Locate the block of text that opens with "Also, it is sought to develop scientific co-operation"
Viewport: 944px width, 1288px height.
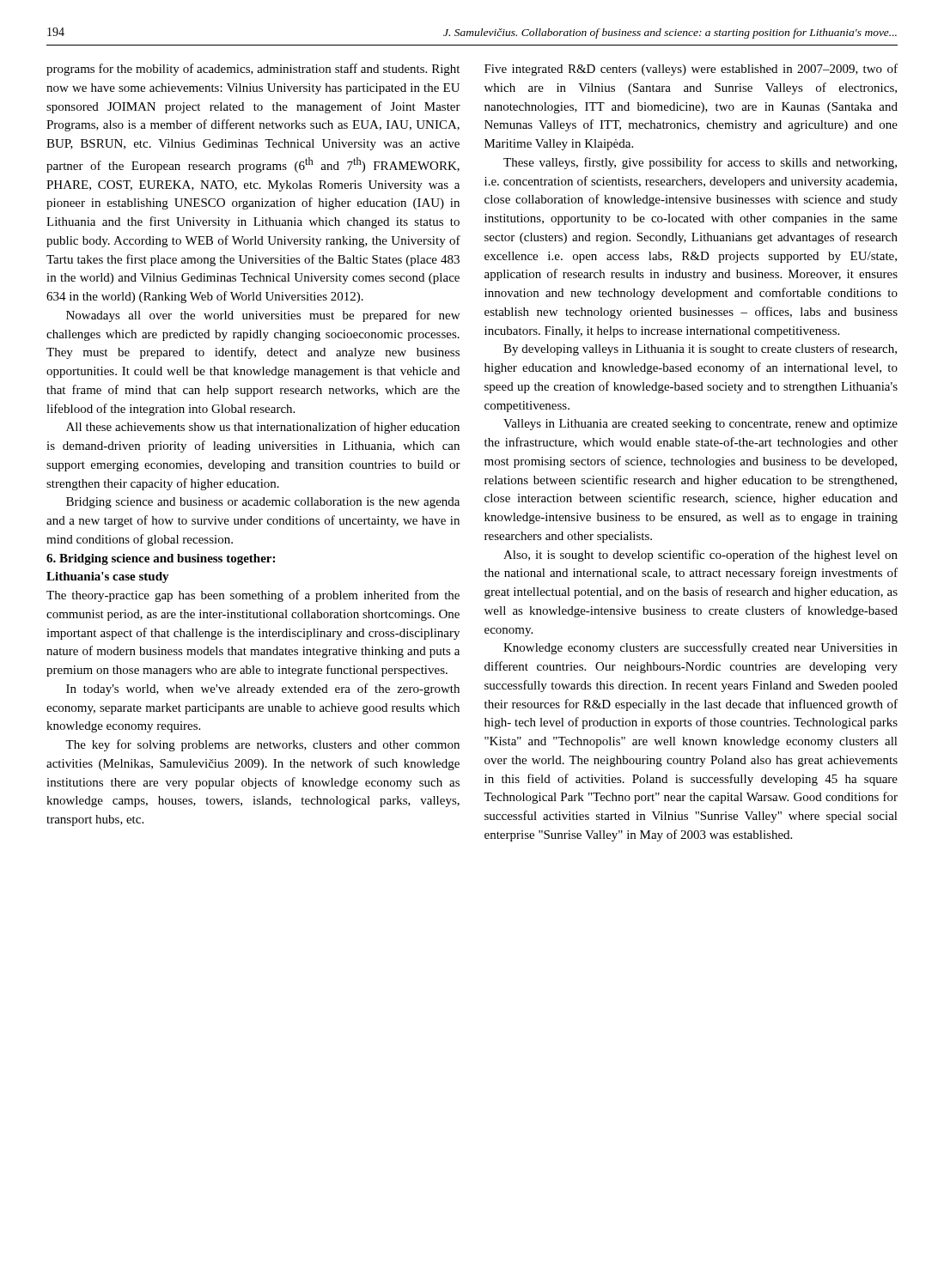[x=691, y=592]
